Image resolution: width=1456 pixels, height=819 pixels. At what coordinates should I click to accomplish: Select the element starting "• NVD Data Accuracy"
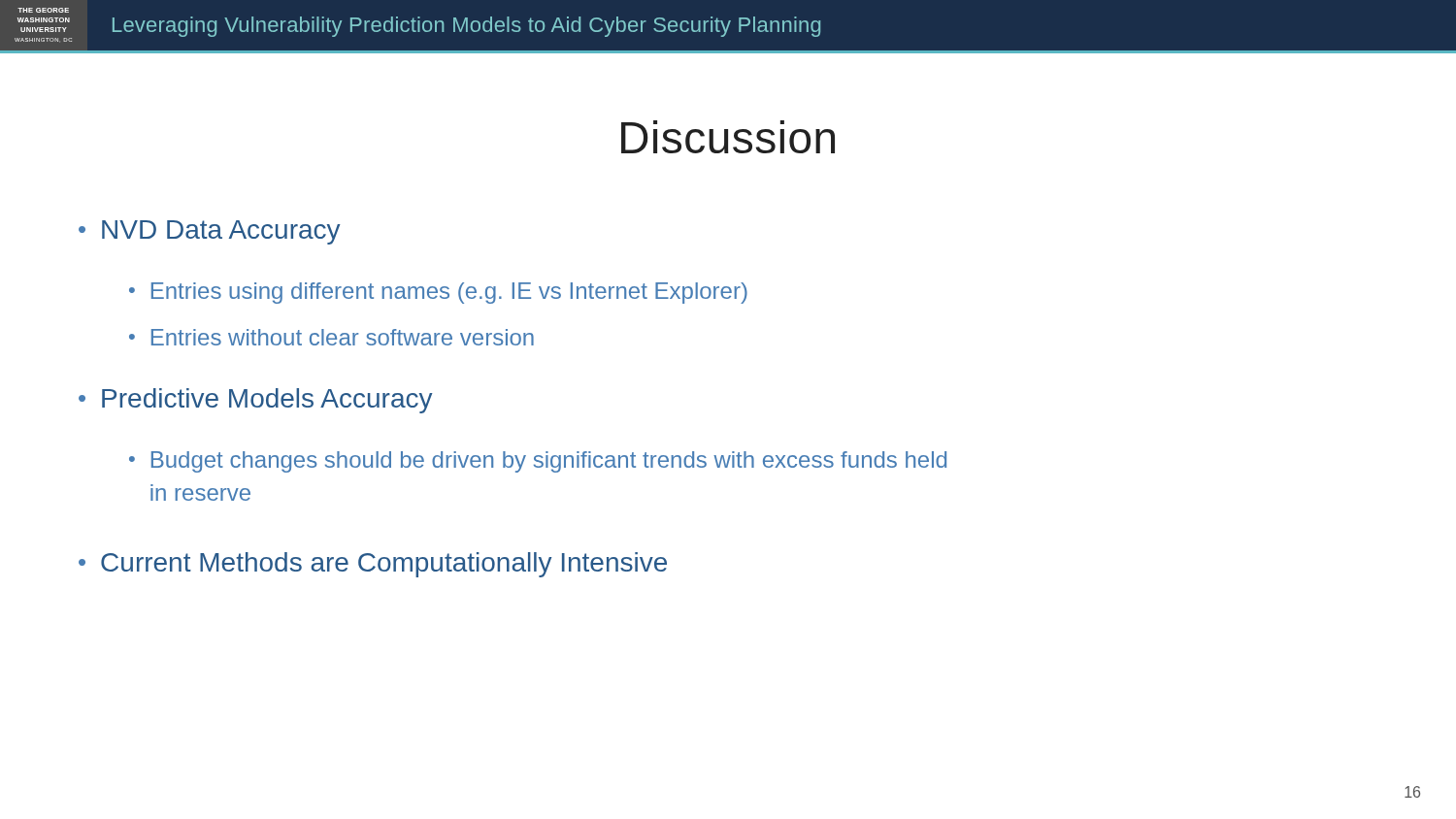pos(209,230)
